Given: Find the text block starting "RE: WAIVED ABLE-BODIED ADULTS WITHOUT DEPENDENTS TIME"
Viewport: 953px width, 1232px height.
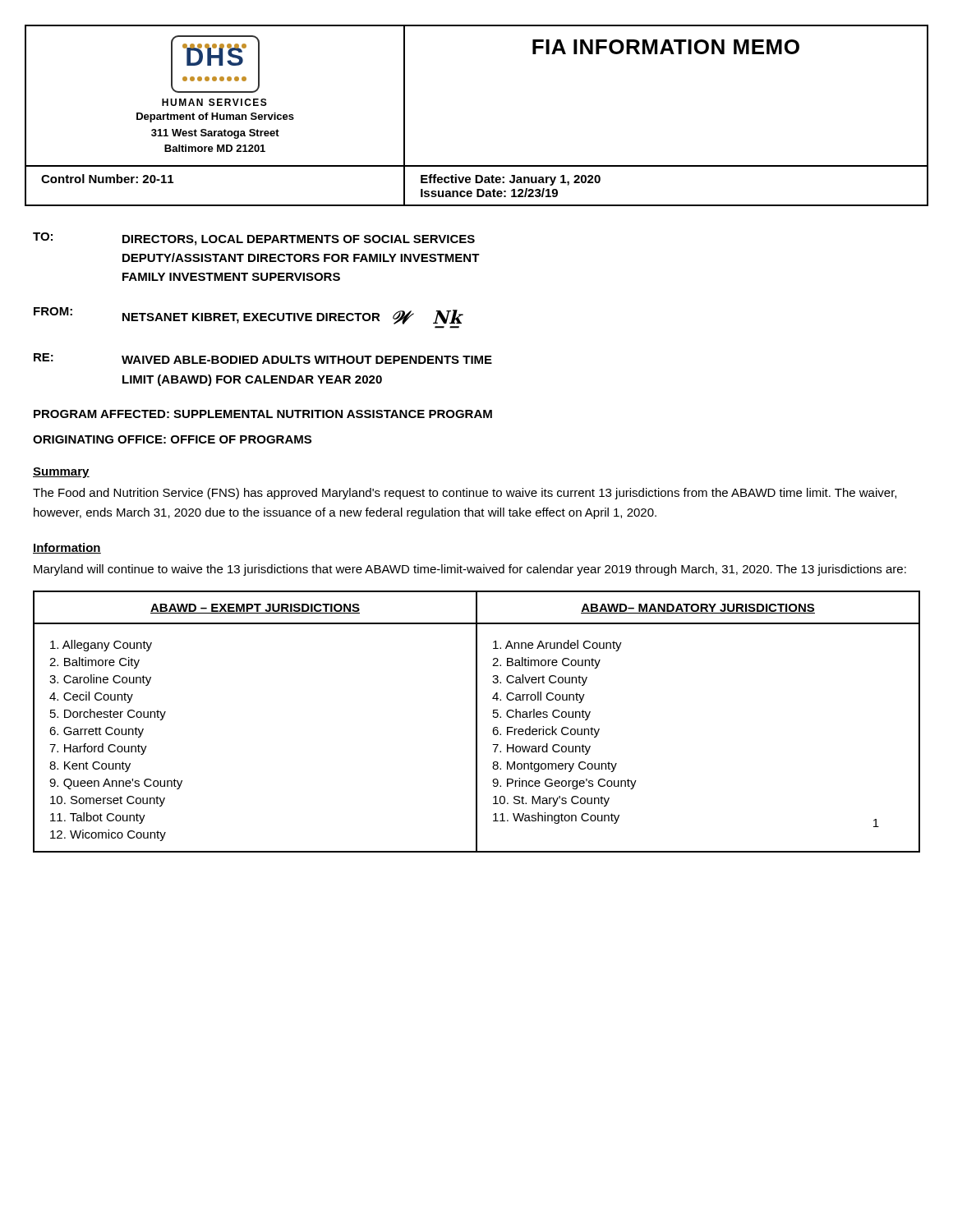Looking at the screenshot, I should (263, 369).
